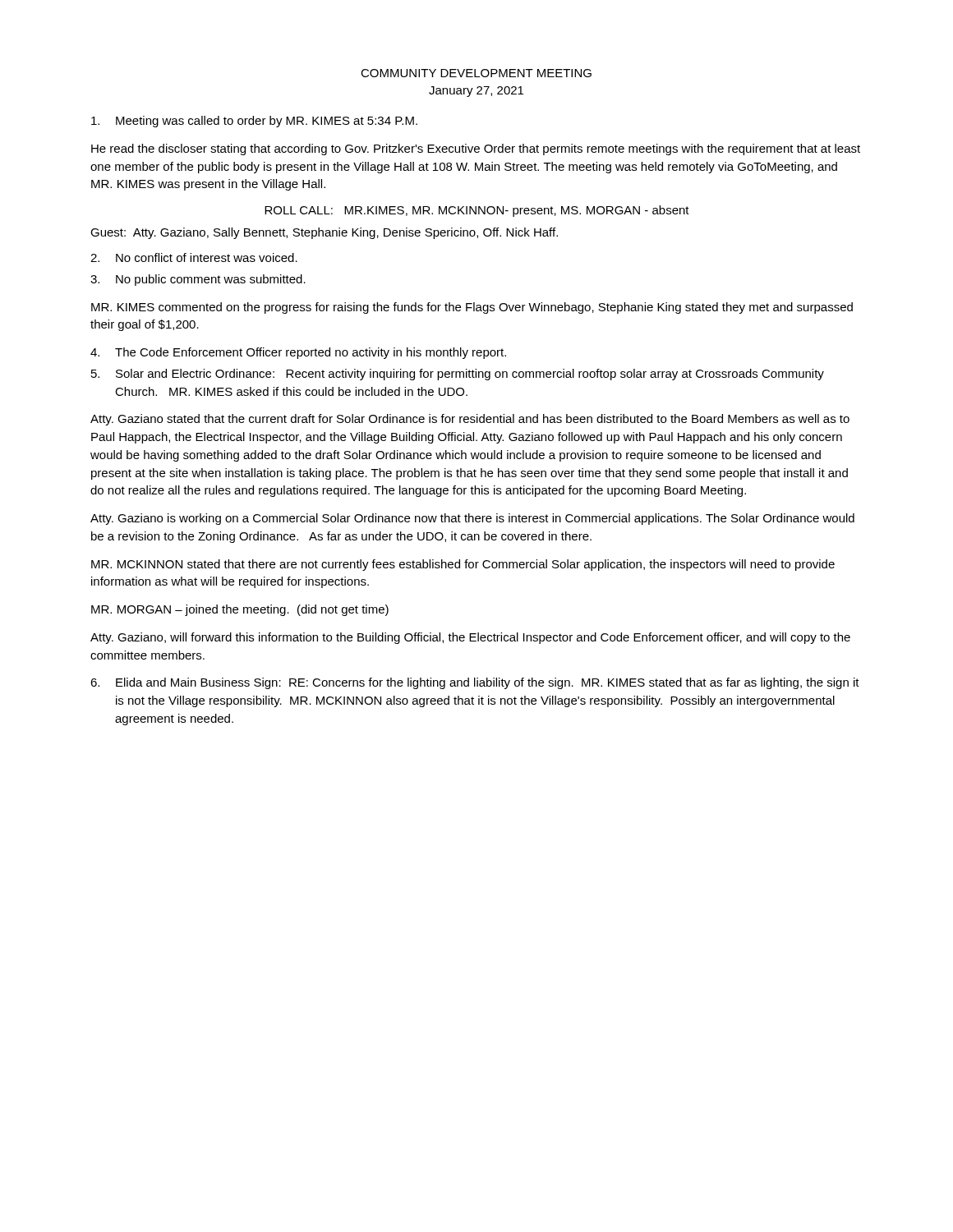Point to the block beginning "He read the discloser stating that"
The height and width of the screenshot is (1232, 953).
click(x=475, y=166)
